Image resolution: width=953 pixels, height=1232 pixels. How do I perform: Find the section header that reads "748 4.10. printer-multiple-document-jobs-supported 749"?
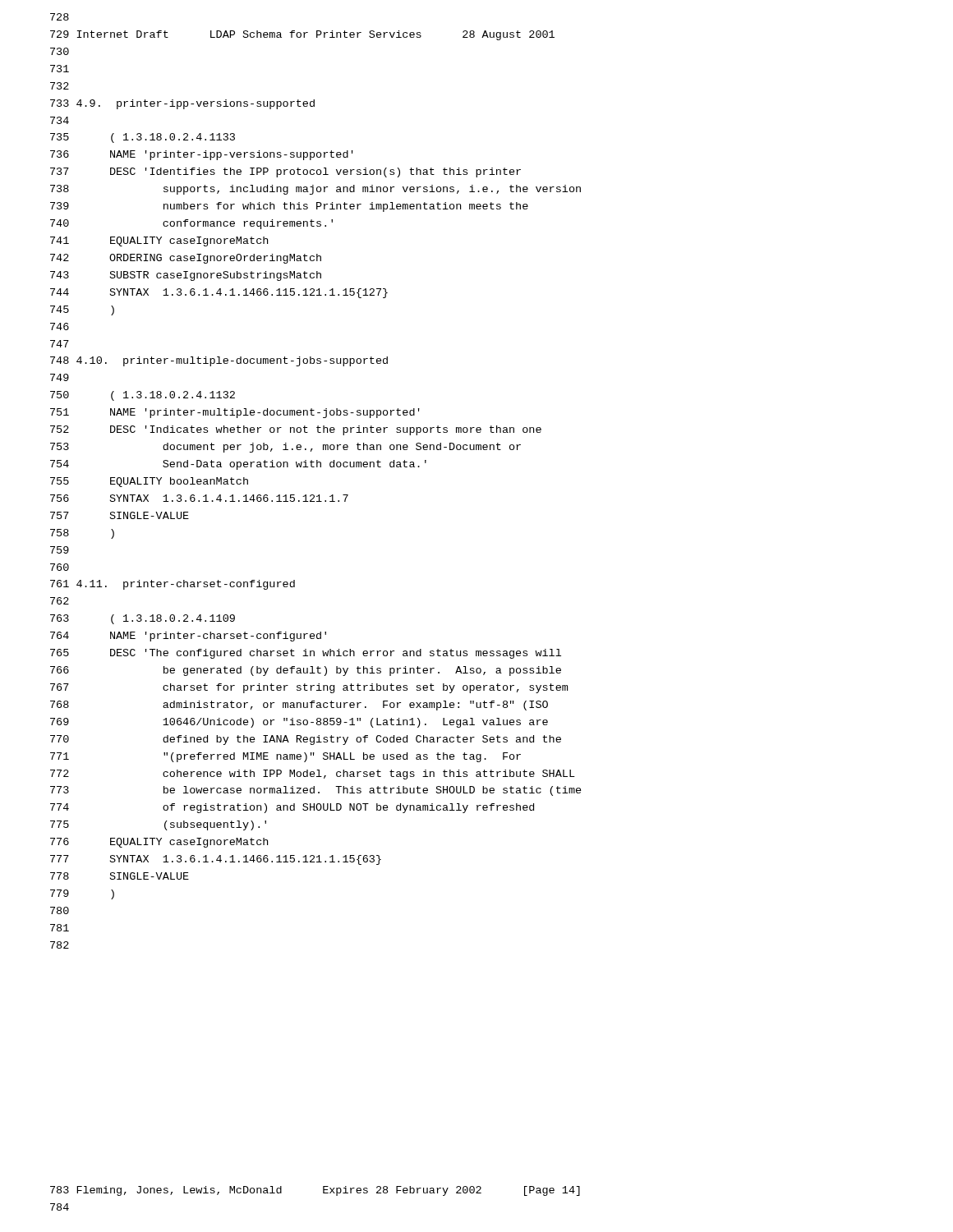click(x=219, y=370)
